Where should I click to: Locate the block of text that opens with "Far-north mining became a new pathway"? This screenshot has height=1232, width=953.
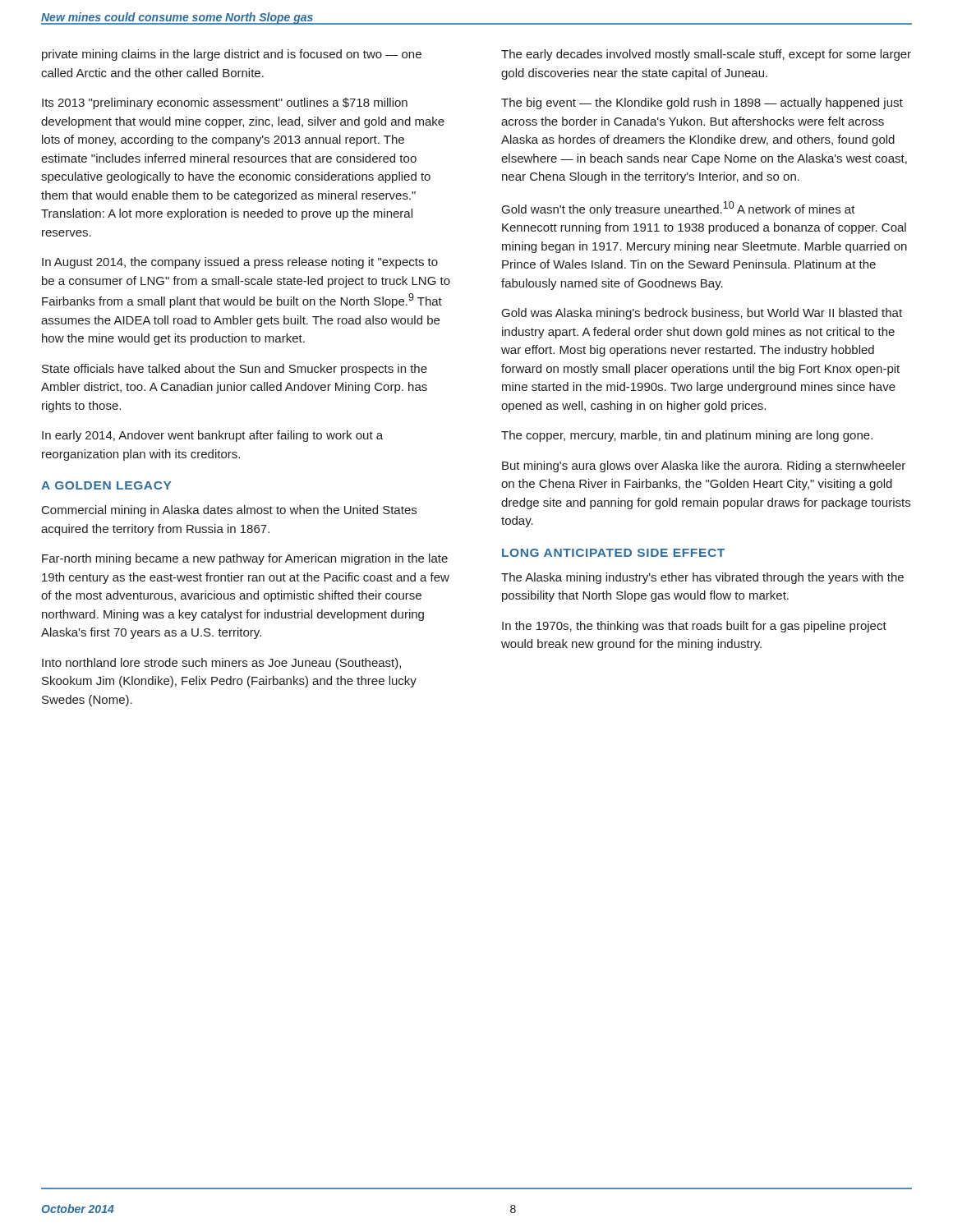click(245, 595)
